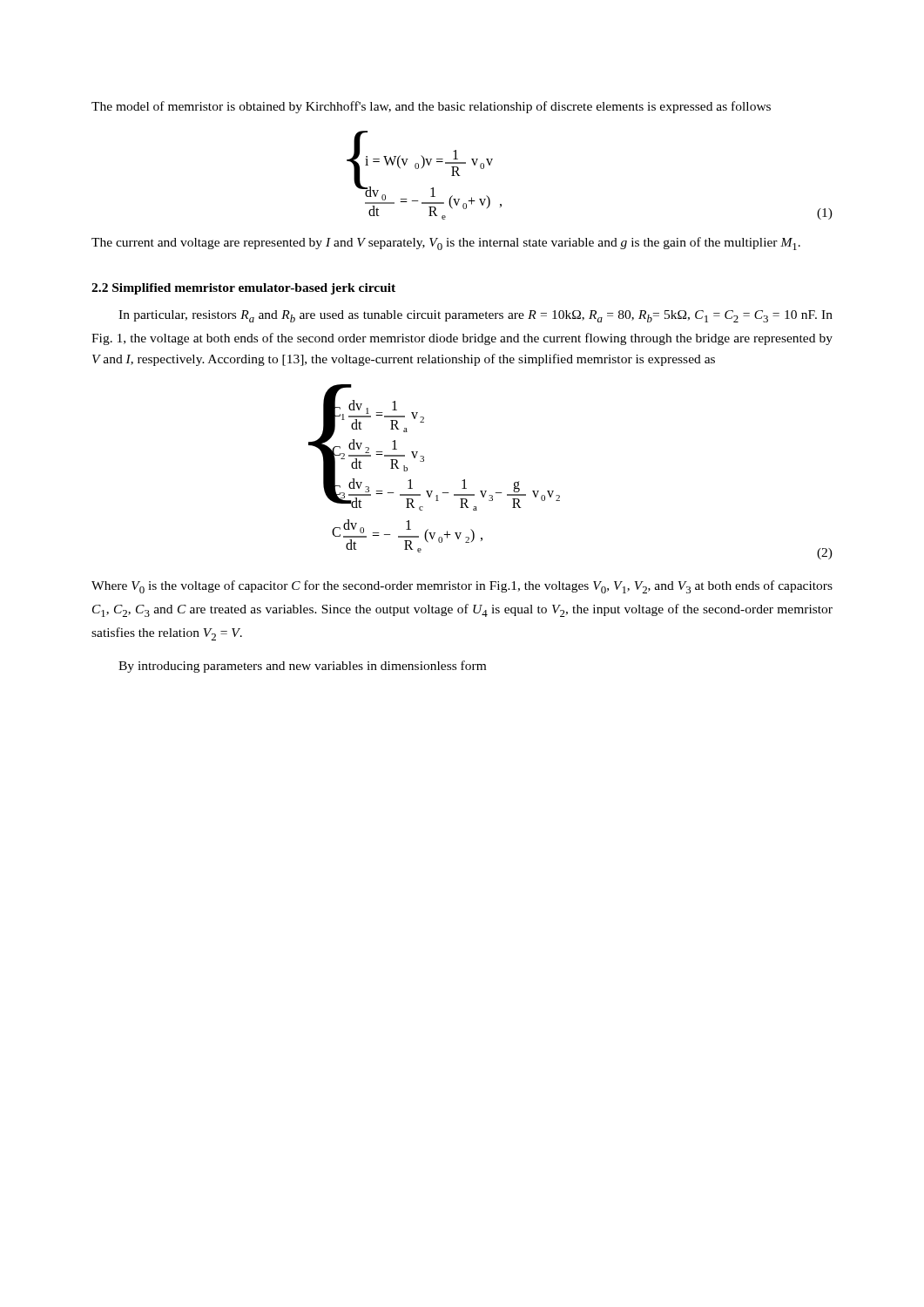Select the region starting "The model of memristor is"
This screenshot has width=924, height=1307.
point(431,106)
